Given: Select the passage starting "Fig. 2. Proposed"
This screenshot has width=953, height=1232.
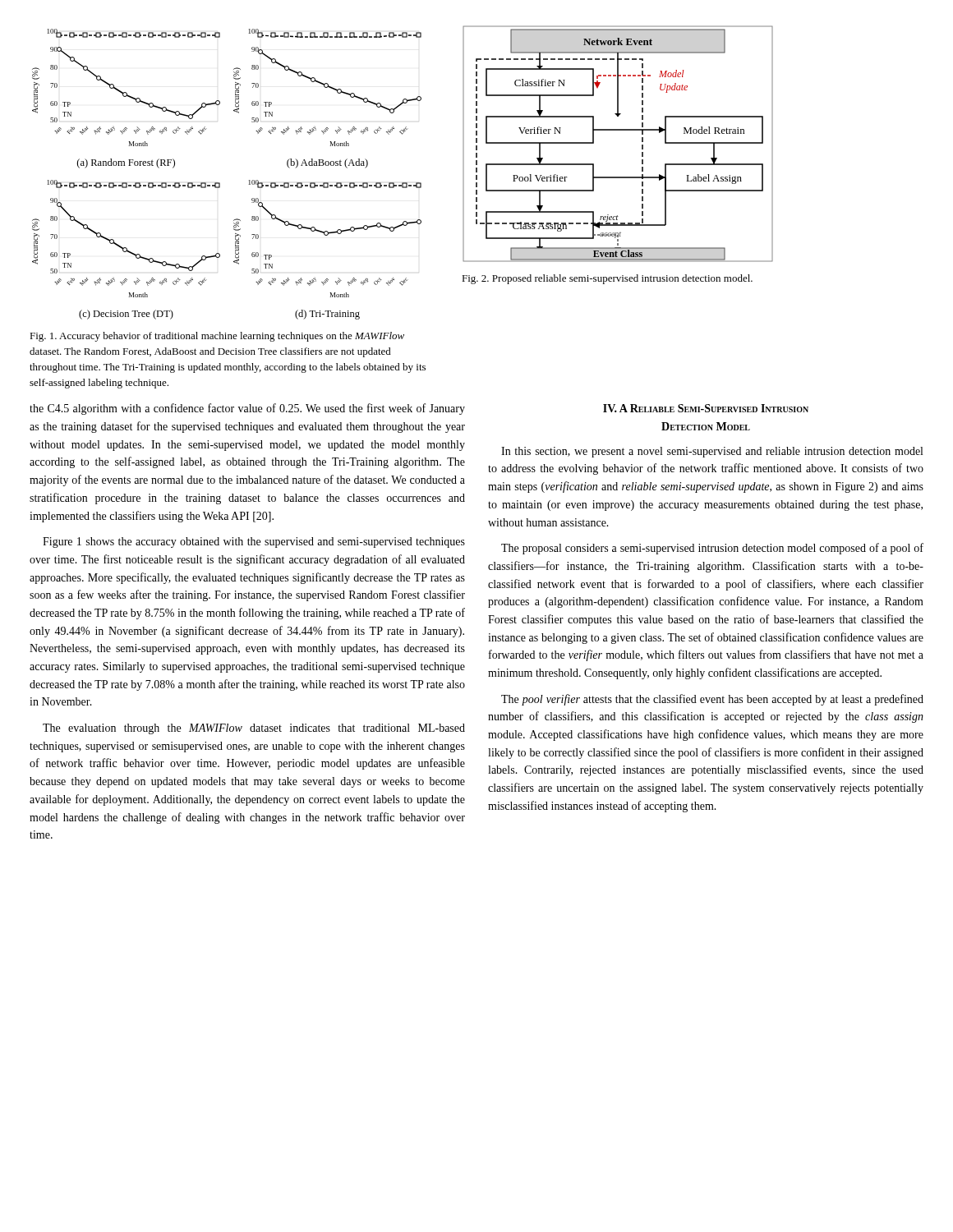Looking at the screenshot, I should [x=607, y=278].
